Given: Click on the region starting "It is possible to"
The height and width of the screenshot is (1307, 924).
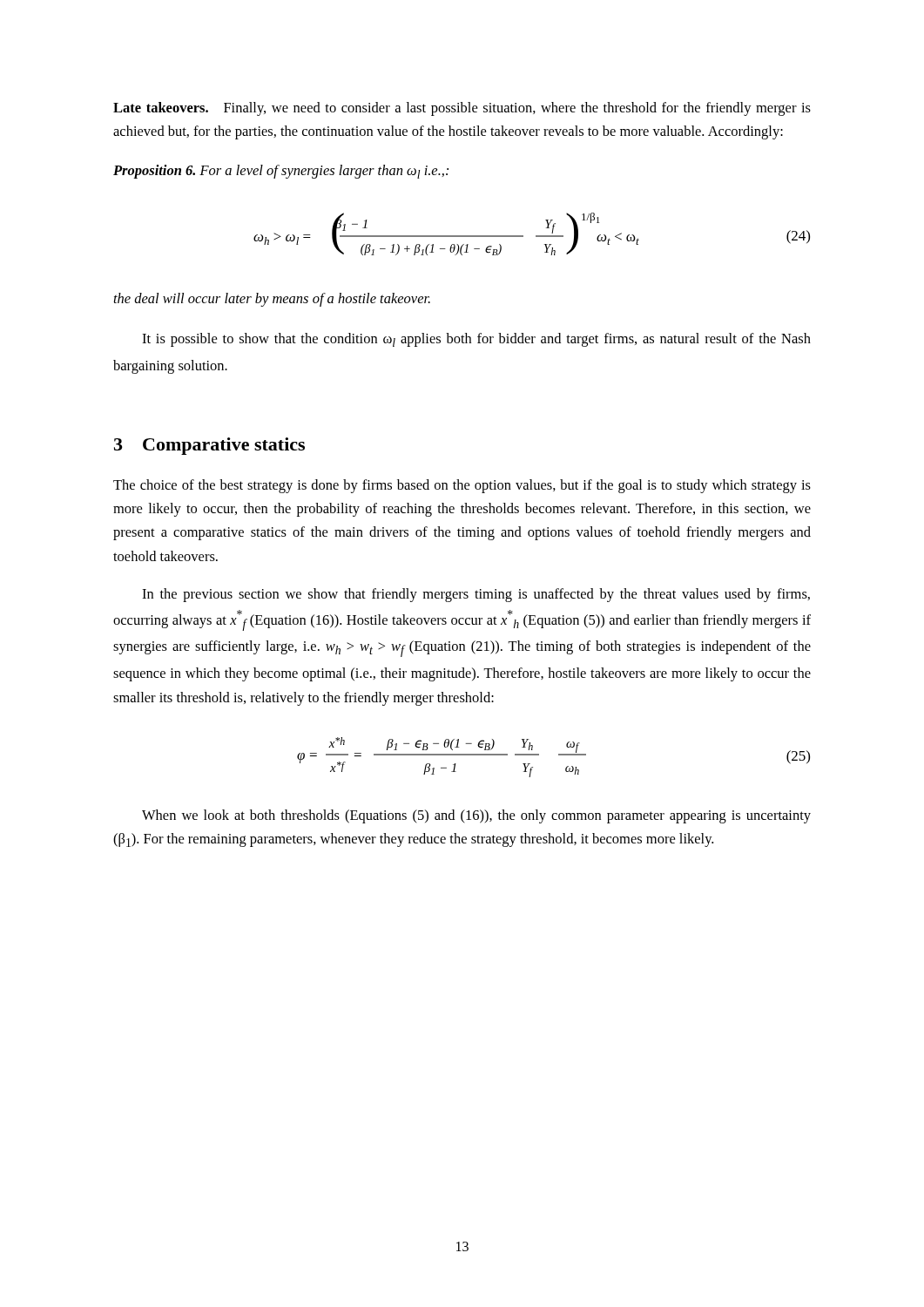Looking at the screenshot, I should [x=462, y=352].
